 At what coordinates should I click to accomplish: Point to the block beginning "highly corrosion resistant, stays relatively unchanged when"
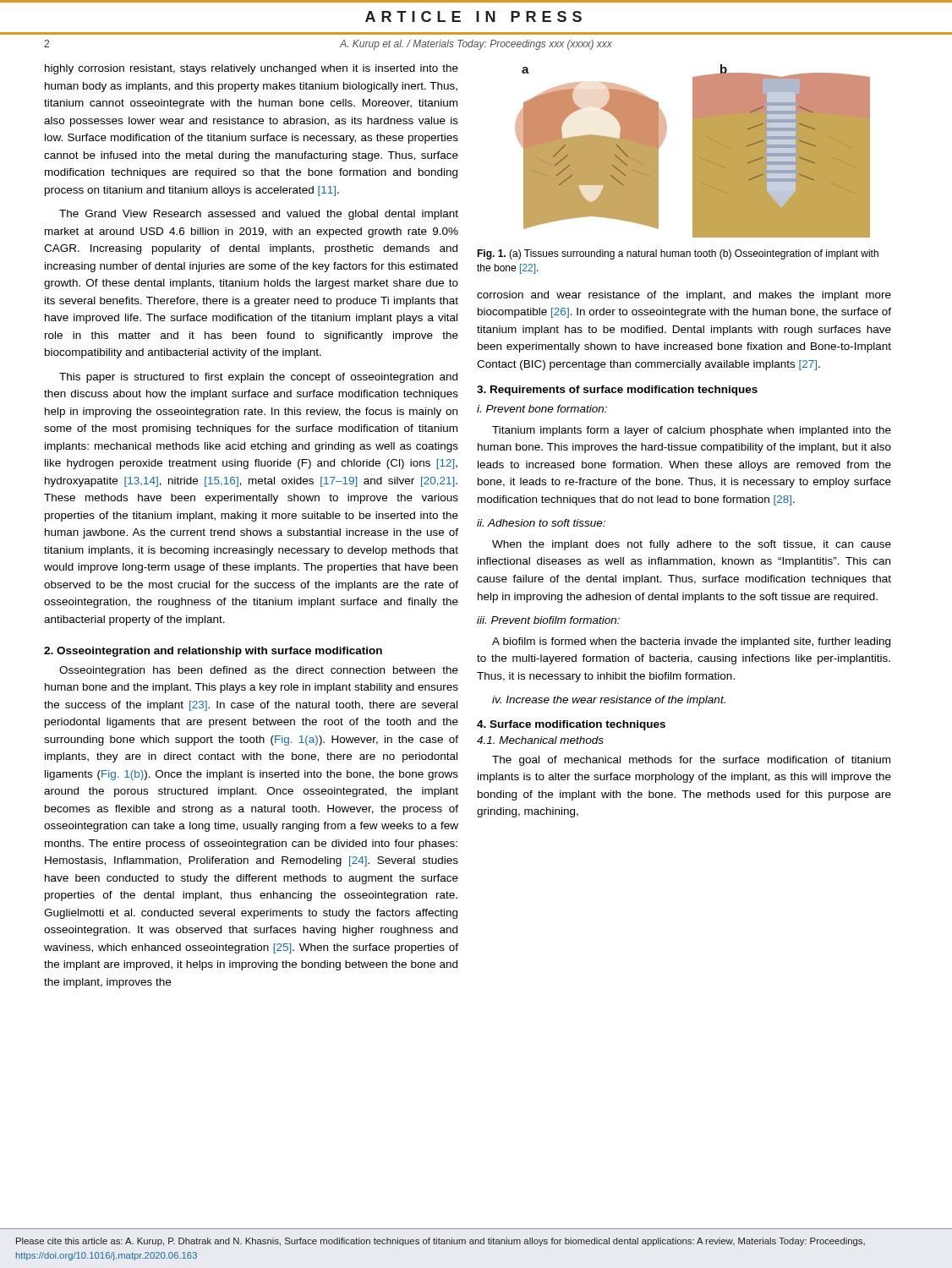click(x=251, y=129)
